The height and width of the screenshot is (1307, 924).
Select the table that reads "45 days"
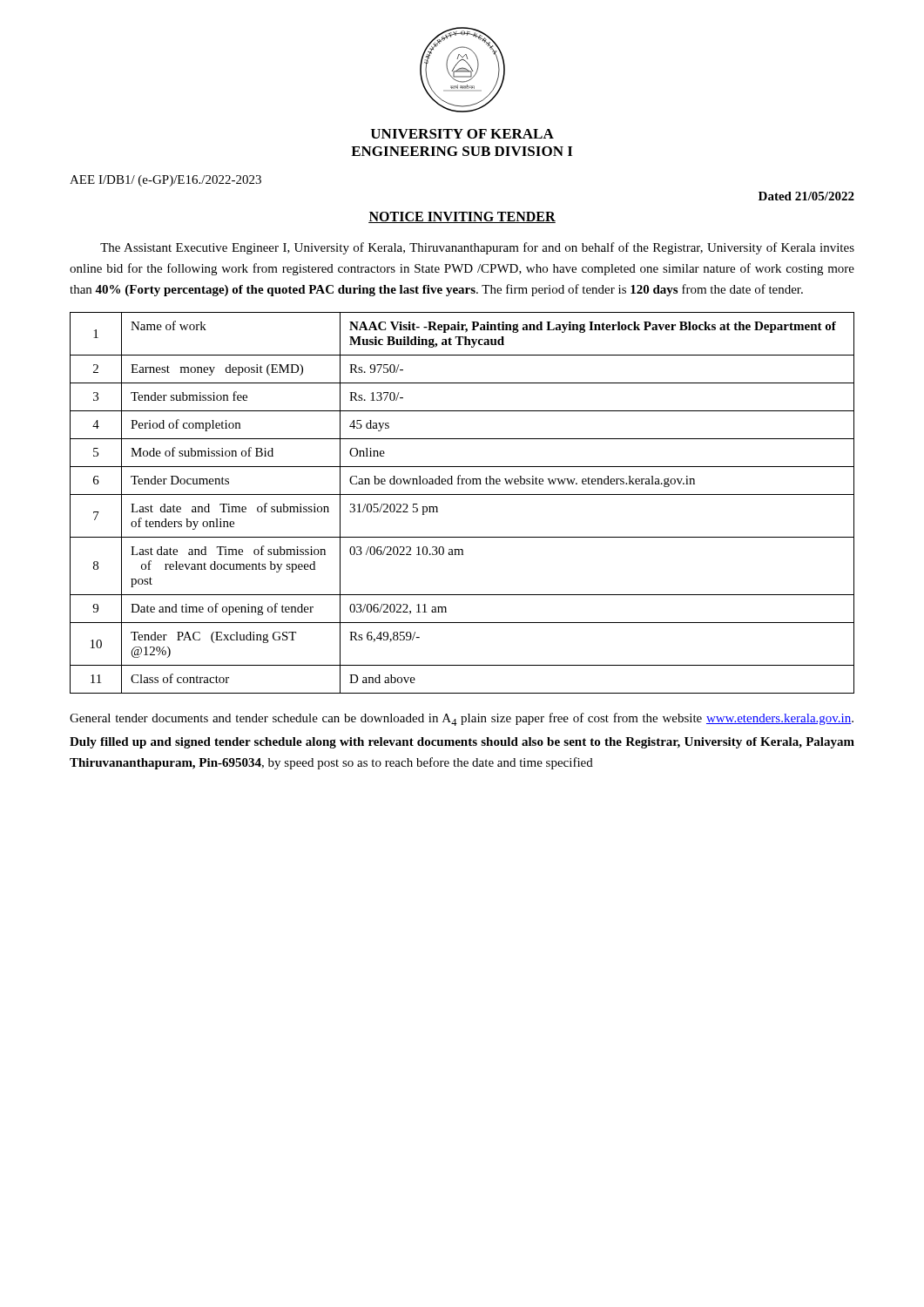point(462,503)
